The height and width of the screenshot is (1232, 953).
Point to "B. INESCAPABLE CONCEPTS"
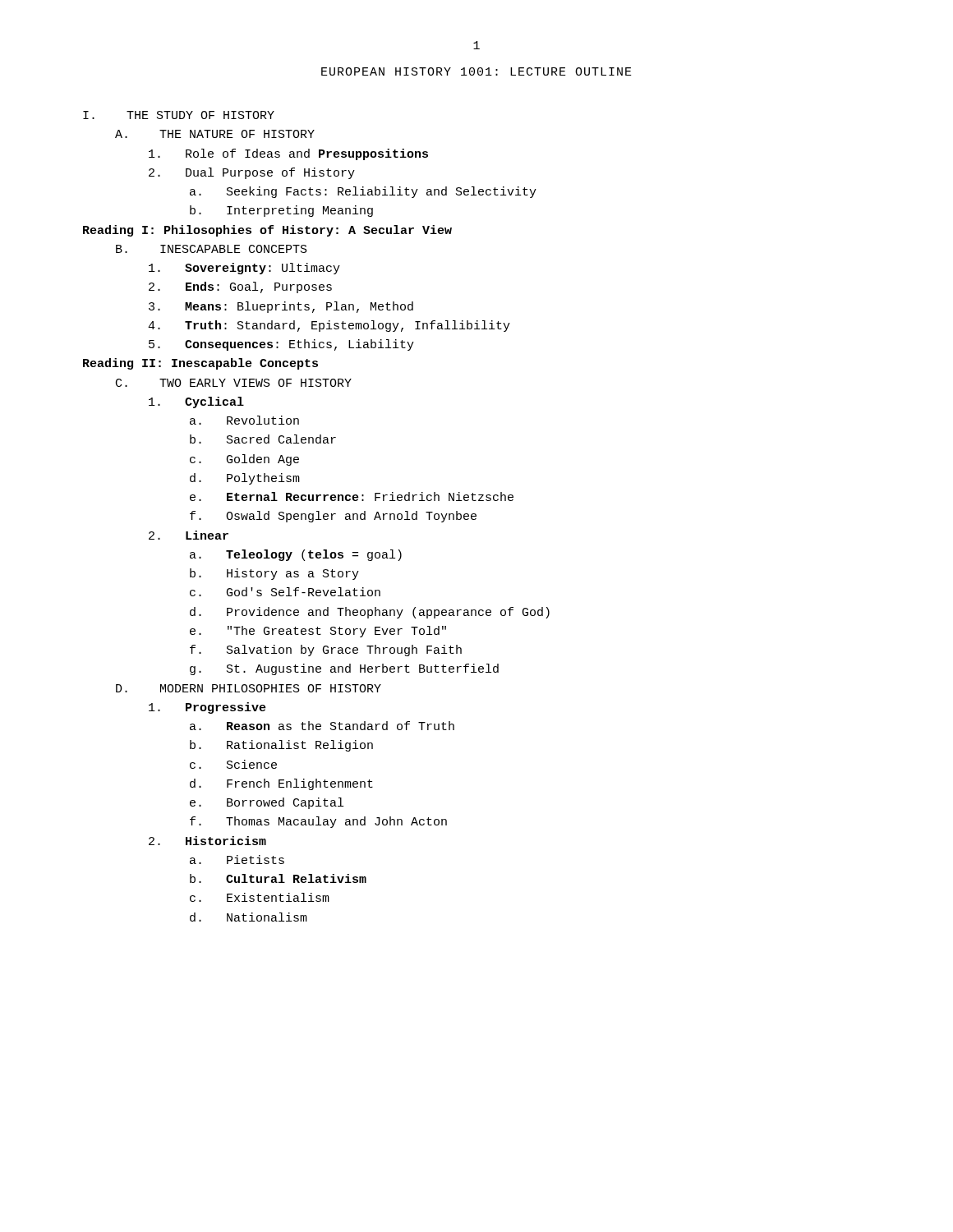tap(211, 250)
